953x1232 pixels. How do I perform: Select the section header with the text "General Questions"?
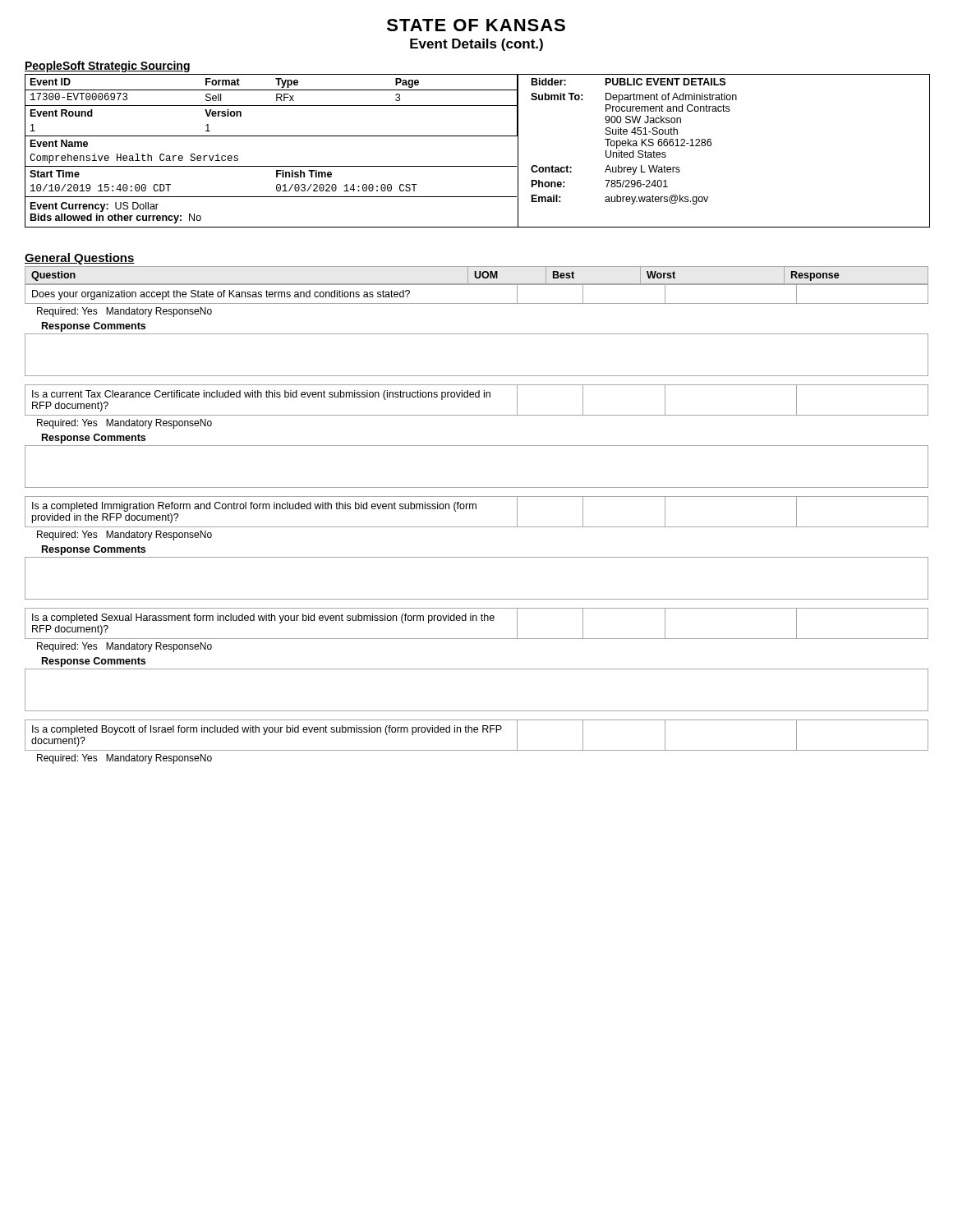pyautogui.click(x=79, y=257)
